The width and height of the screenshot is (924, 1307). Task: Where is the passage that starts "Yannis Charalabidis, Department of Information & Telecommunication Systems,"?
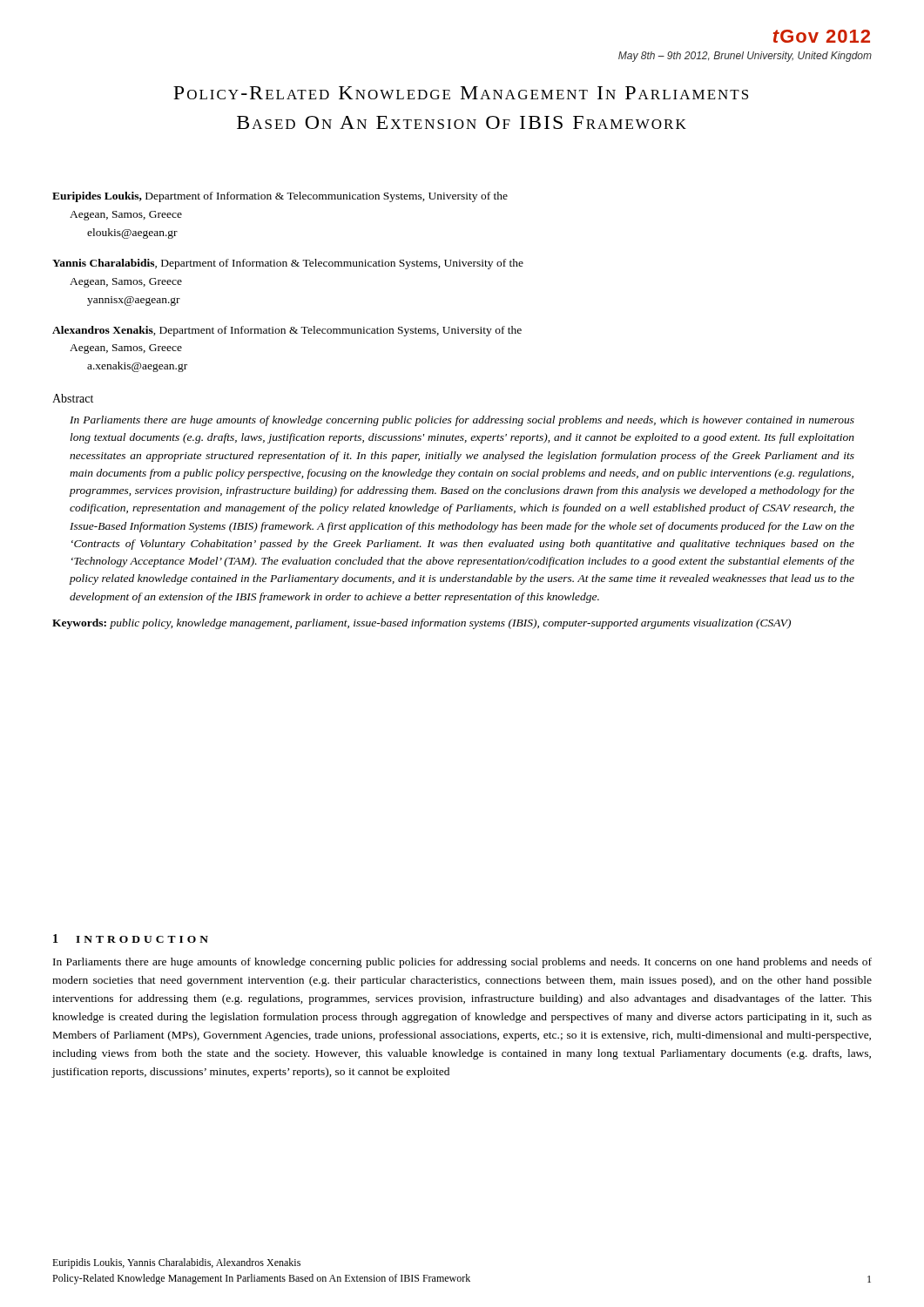point(288,264)
